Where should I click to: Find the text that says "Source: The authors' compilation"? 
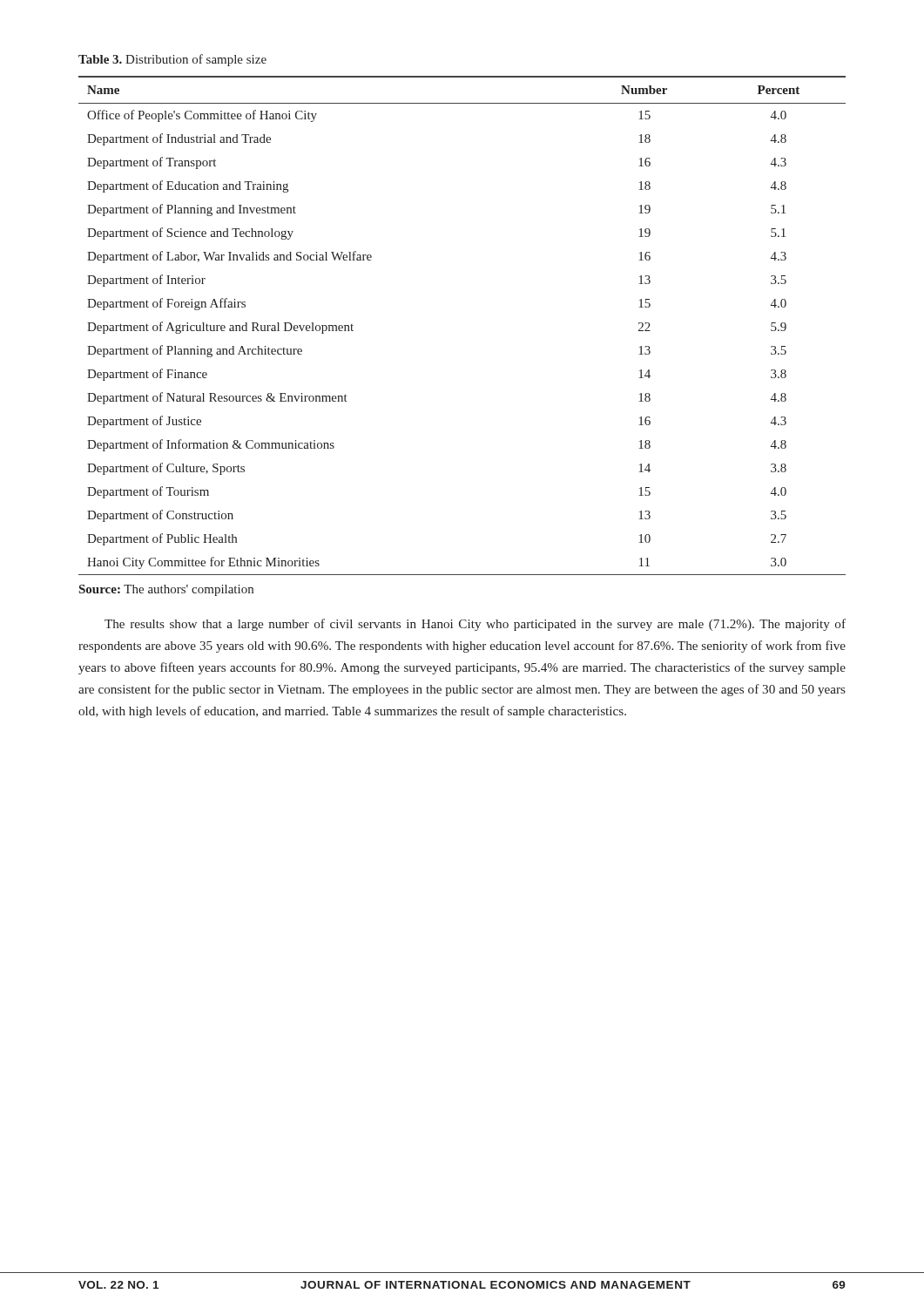pyautogui.click(x=166, y=589)
